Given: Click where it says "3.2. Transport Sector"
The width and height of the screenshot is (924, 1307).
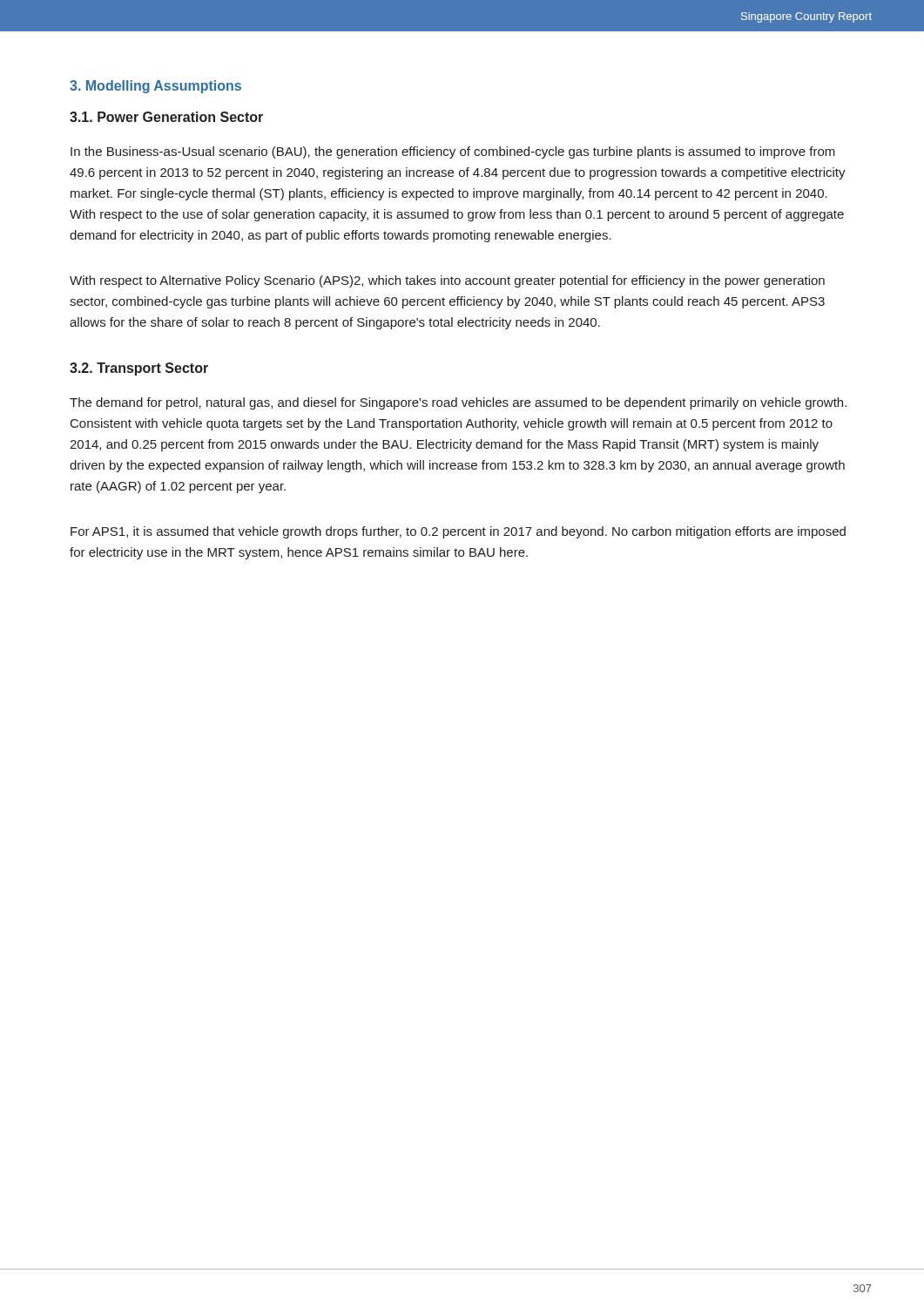Looking at the screenshot, I should [139, 368].
